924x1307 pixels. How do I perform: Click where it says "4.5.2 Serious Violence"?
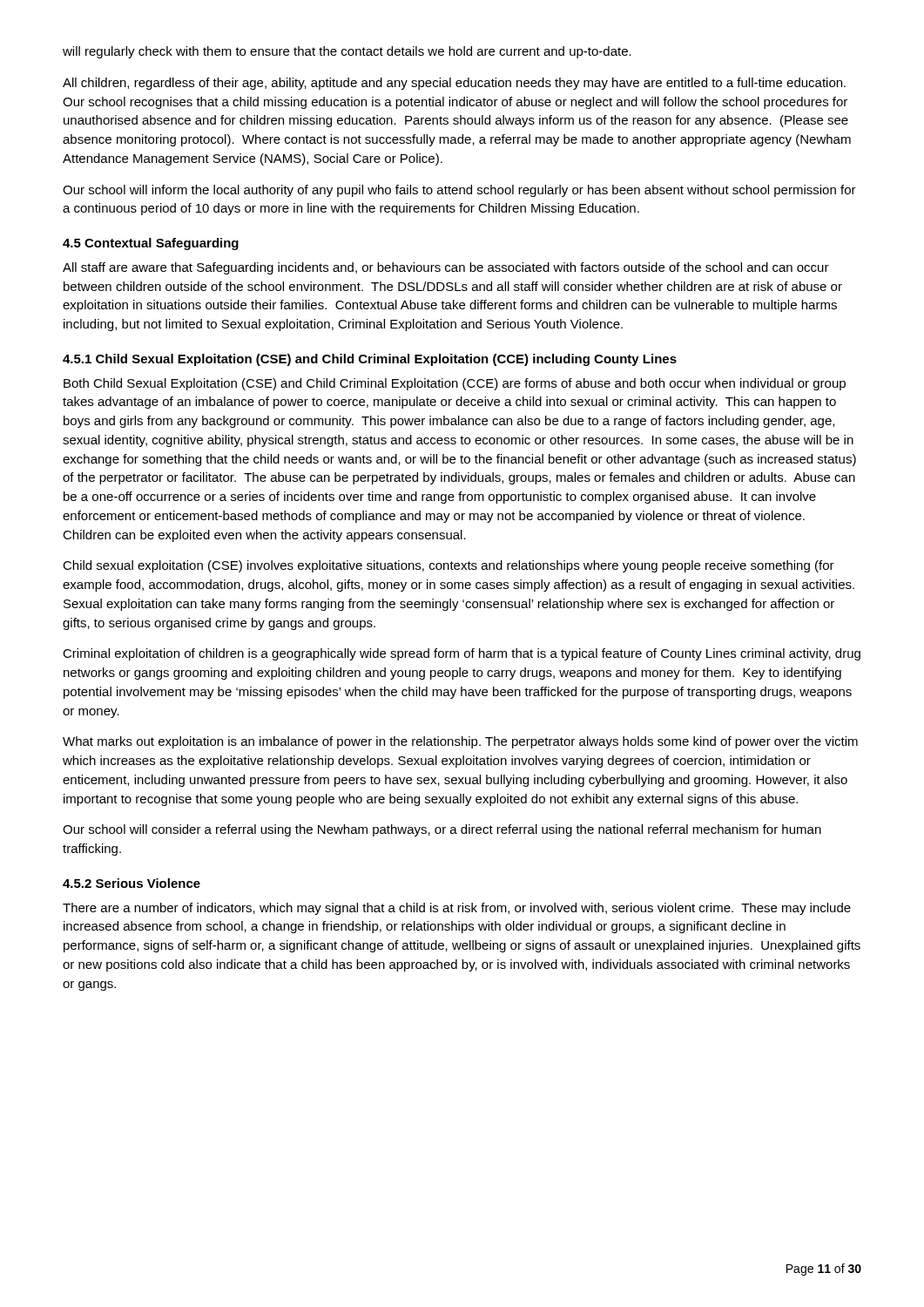click(x=132, y=883)
